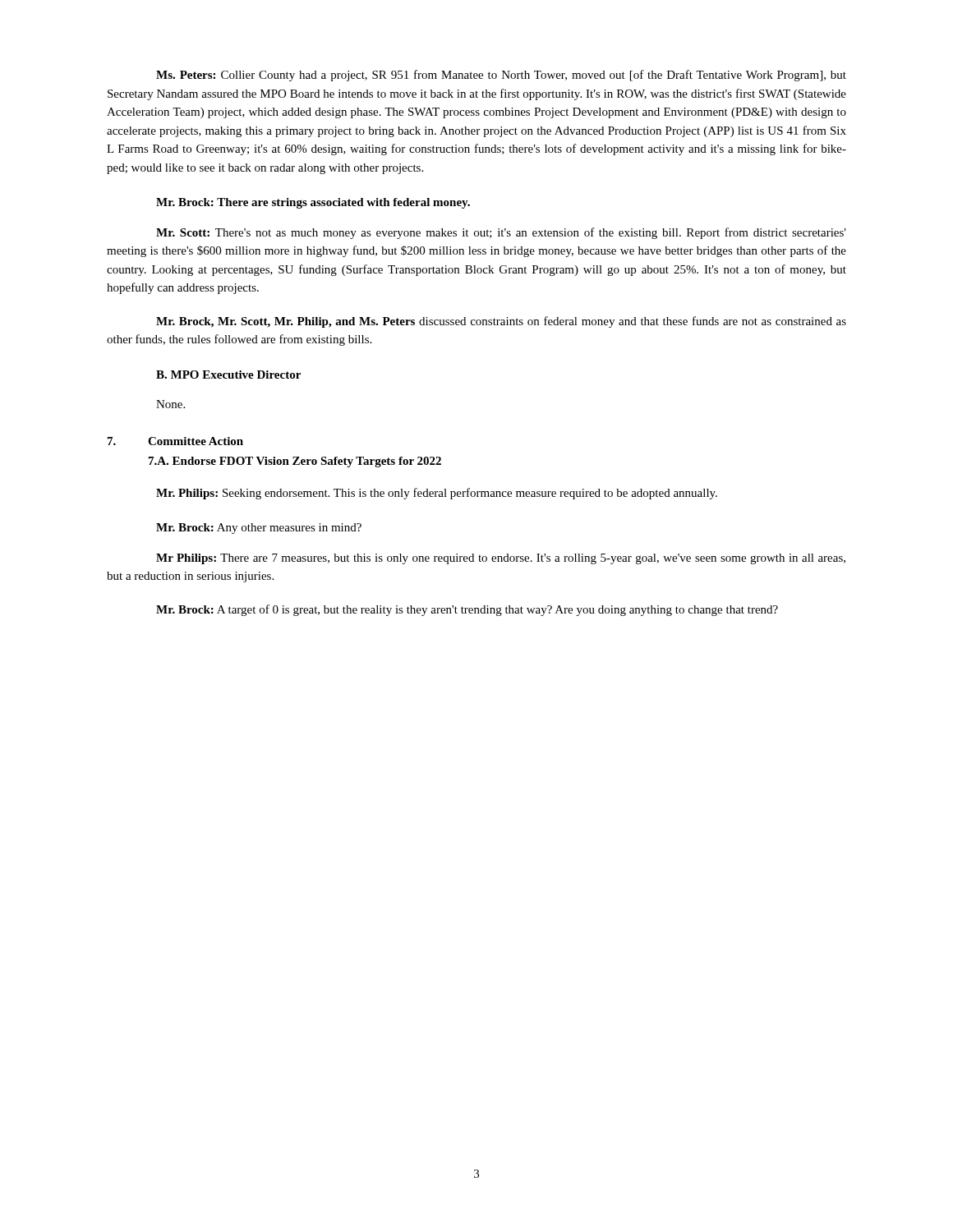Select the text block with the text "Mr. Brock, Mr. Scott, Mr."
The image size is (953, 1232).
click(476, 330)
